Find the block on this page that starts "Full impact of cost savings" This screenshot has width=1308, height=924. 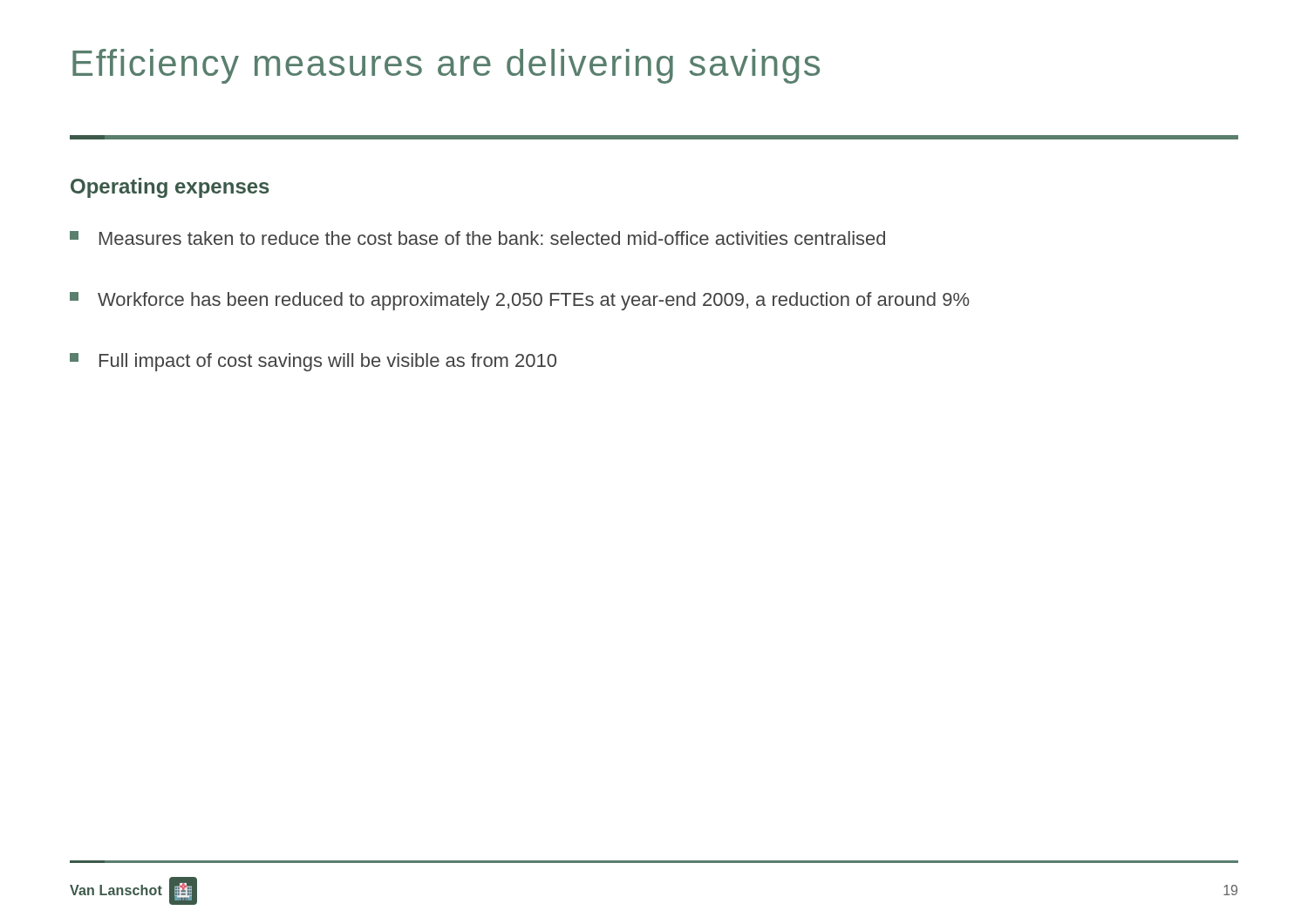click(313, 362)
